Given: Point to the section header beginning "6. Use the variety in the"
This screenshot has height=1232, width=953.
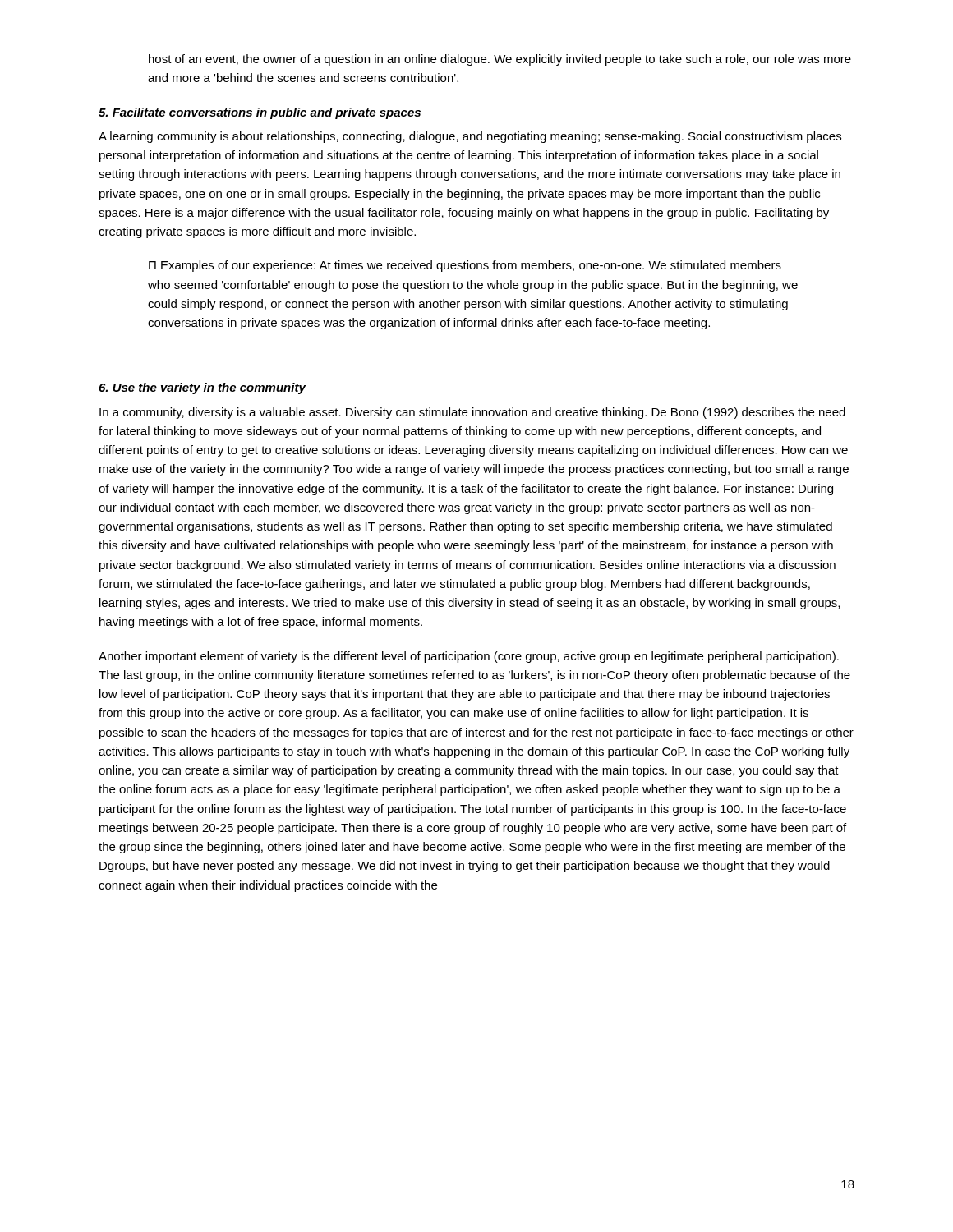Looking at the screenshot, I should (202, 387).
